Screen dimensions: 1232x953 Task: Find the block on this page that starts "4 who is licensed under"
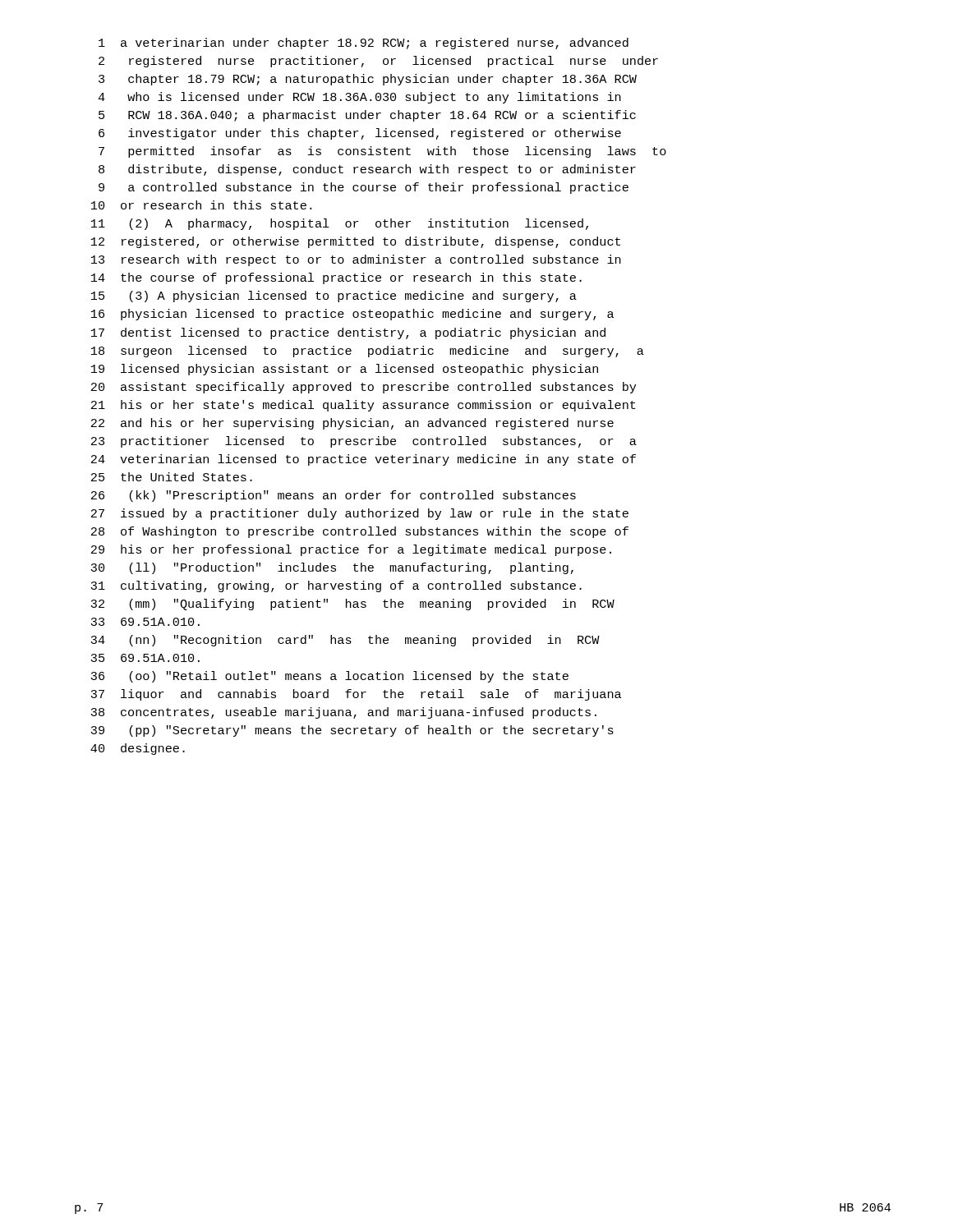click(x=483, y=98)
